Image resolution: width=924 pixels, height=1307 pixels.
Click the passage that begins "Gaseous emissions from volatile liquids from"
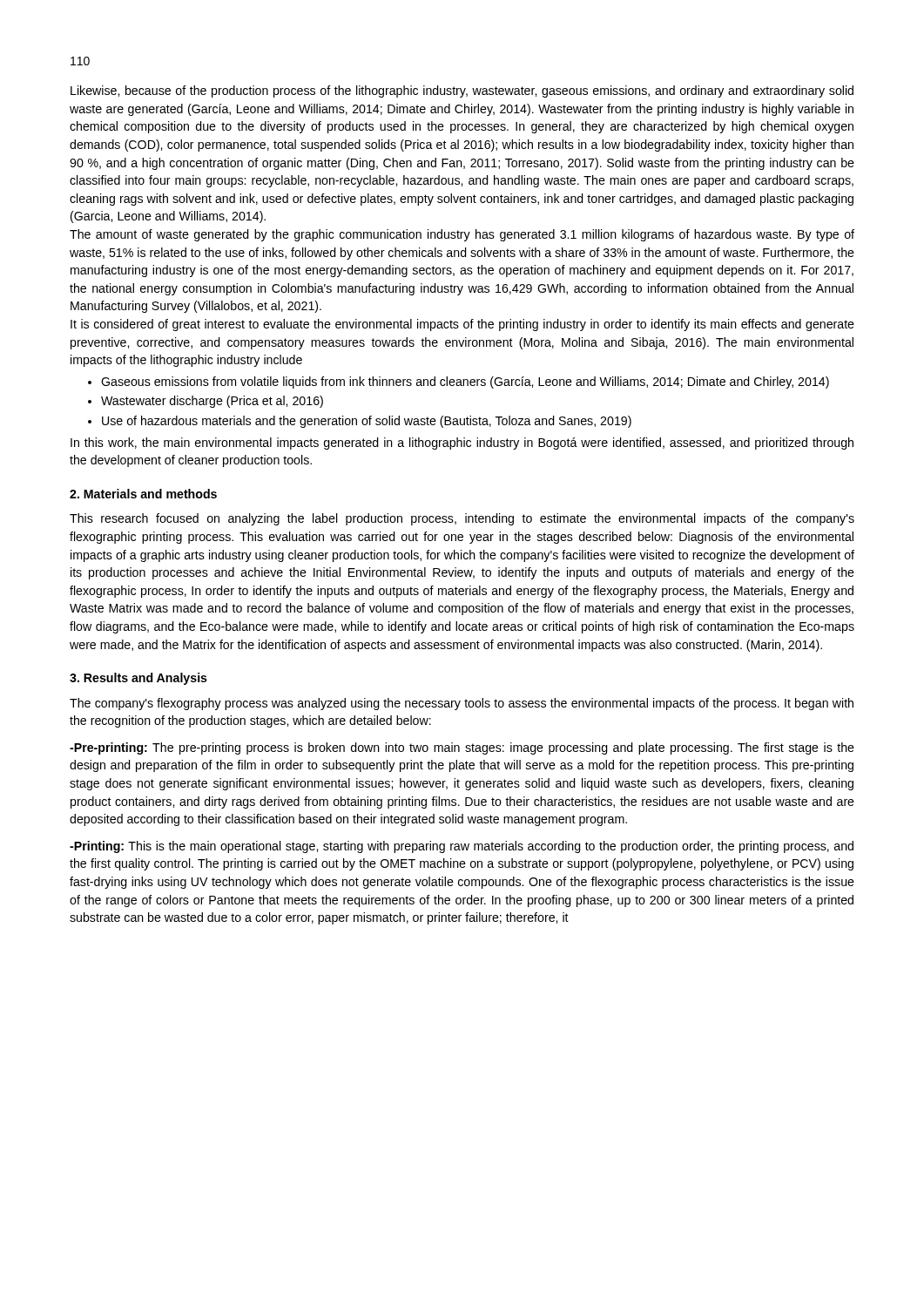pyautogui.click(x=462, y=382)
